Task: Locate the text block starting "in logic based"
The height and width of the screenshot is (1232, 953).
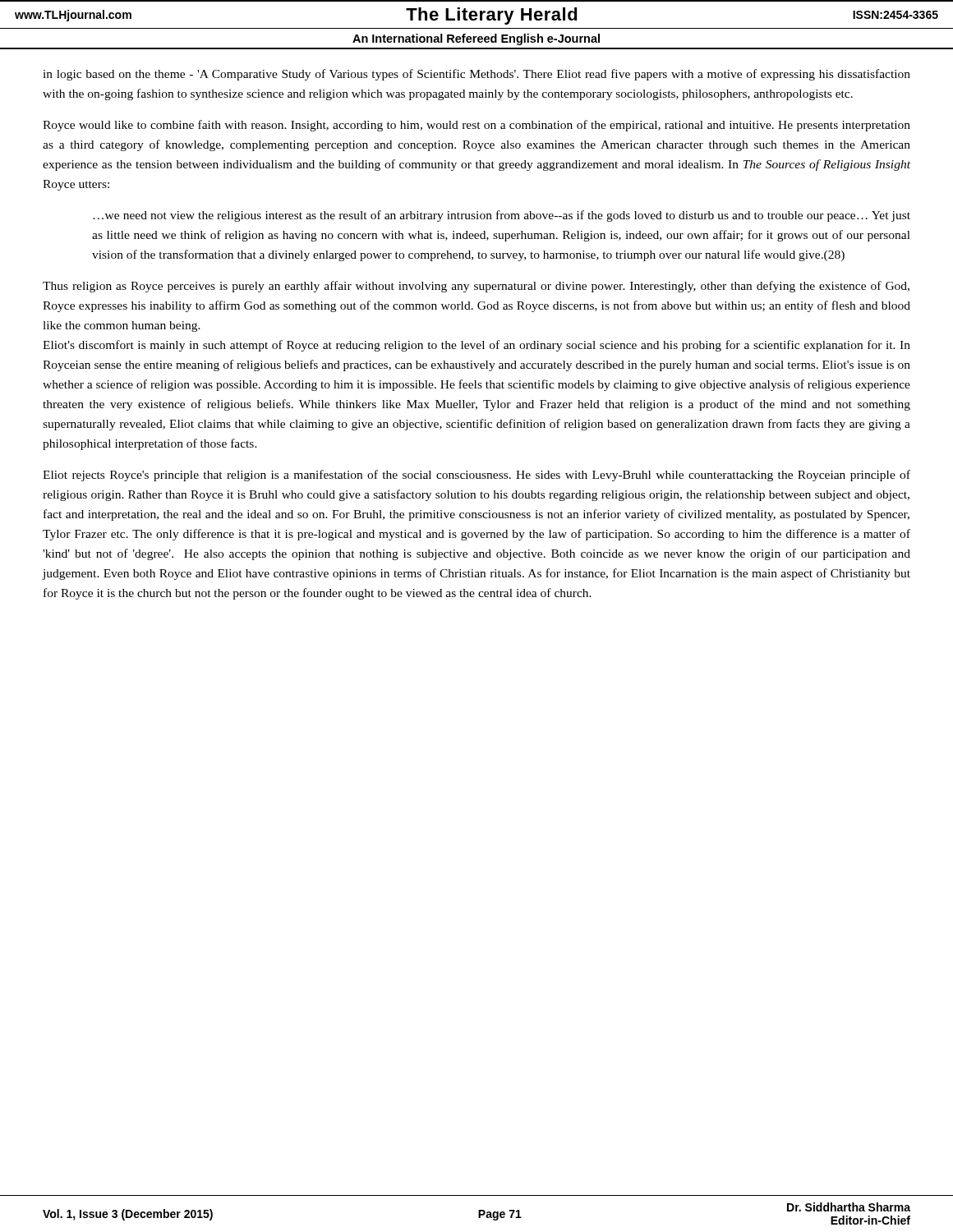Action: click(x=476, y=83)
